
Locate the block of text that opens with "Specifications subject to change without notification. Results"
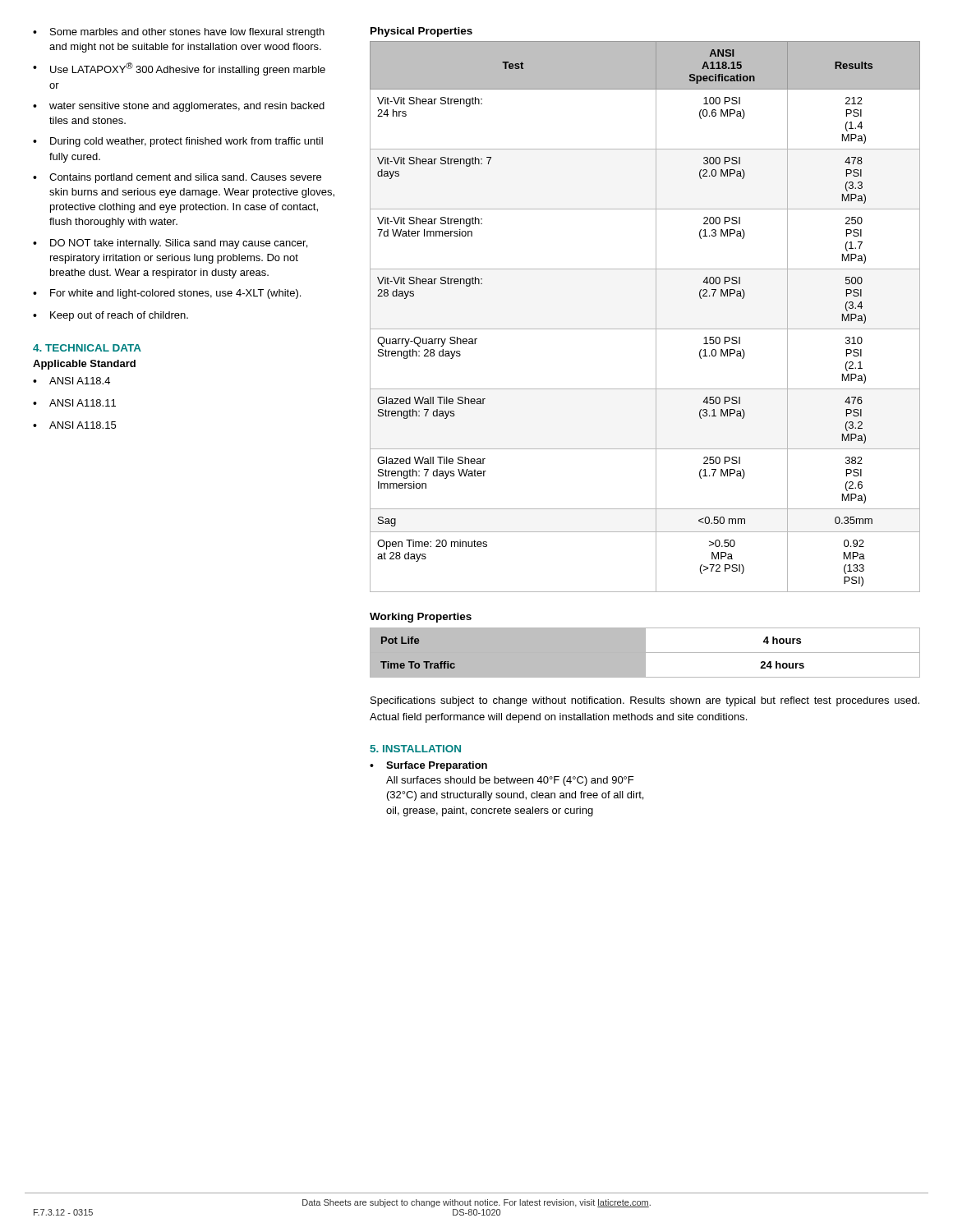(645, 708)
